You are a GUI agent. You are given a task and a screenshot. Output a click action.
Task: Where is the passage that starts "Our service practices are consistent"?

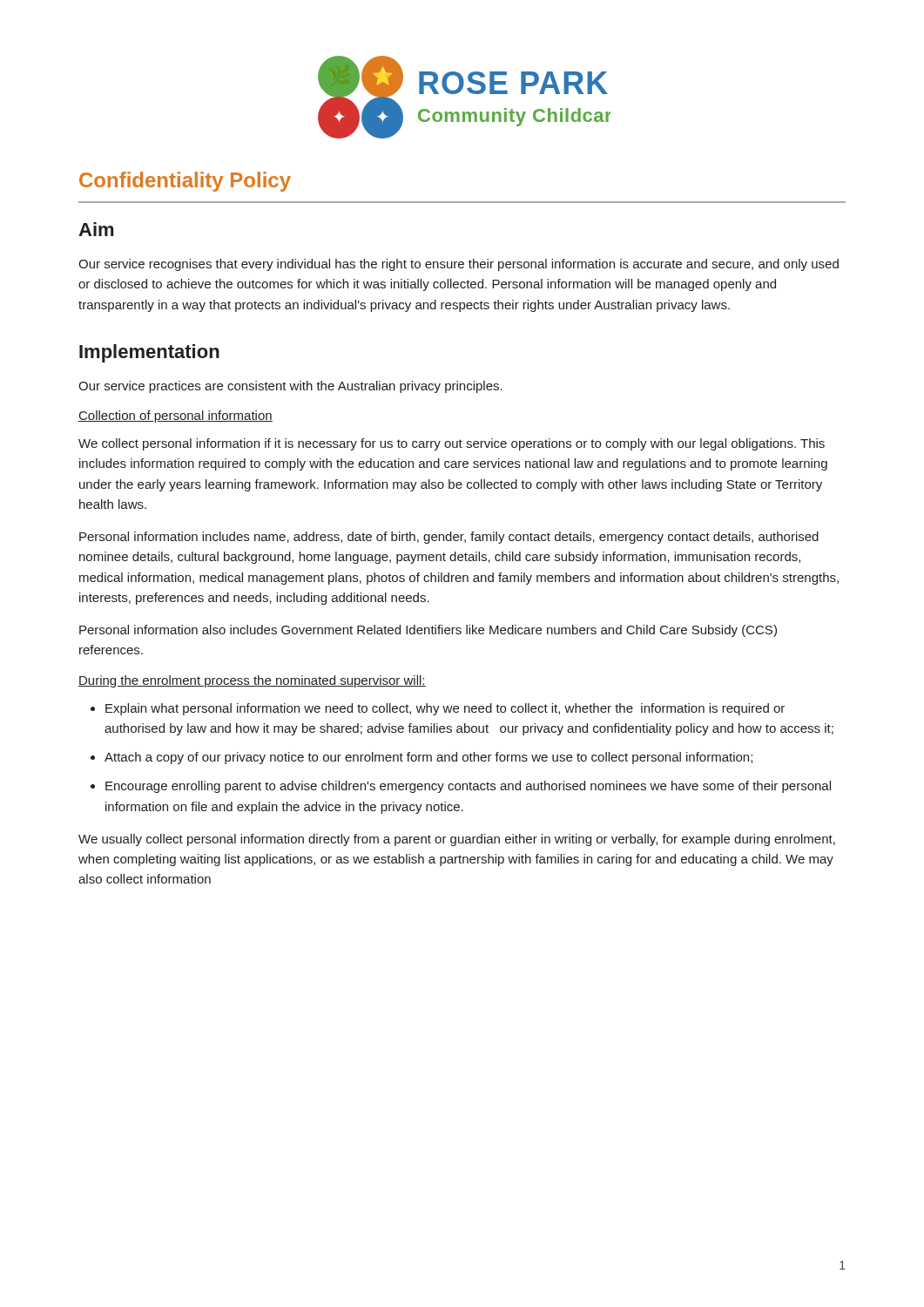(x=462, y=385)
